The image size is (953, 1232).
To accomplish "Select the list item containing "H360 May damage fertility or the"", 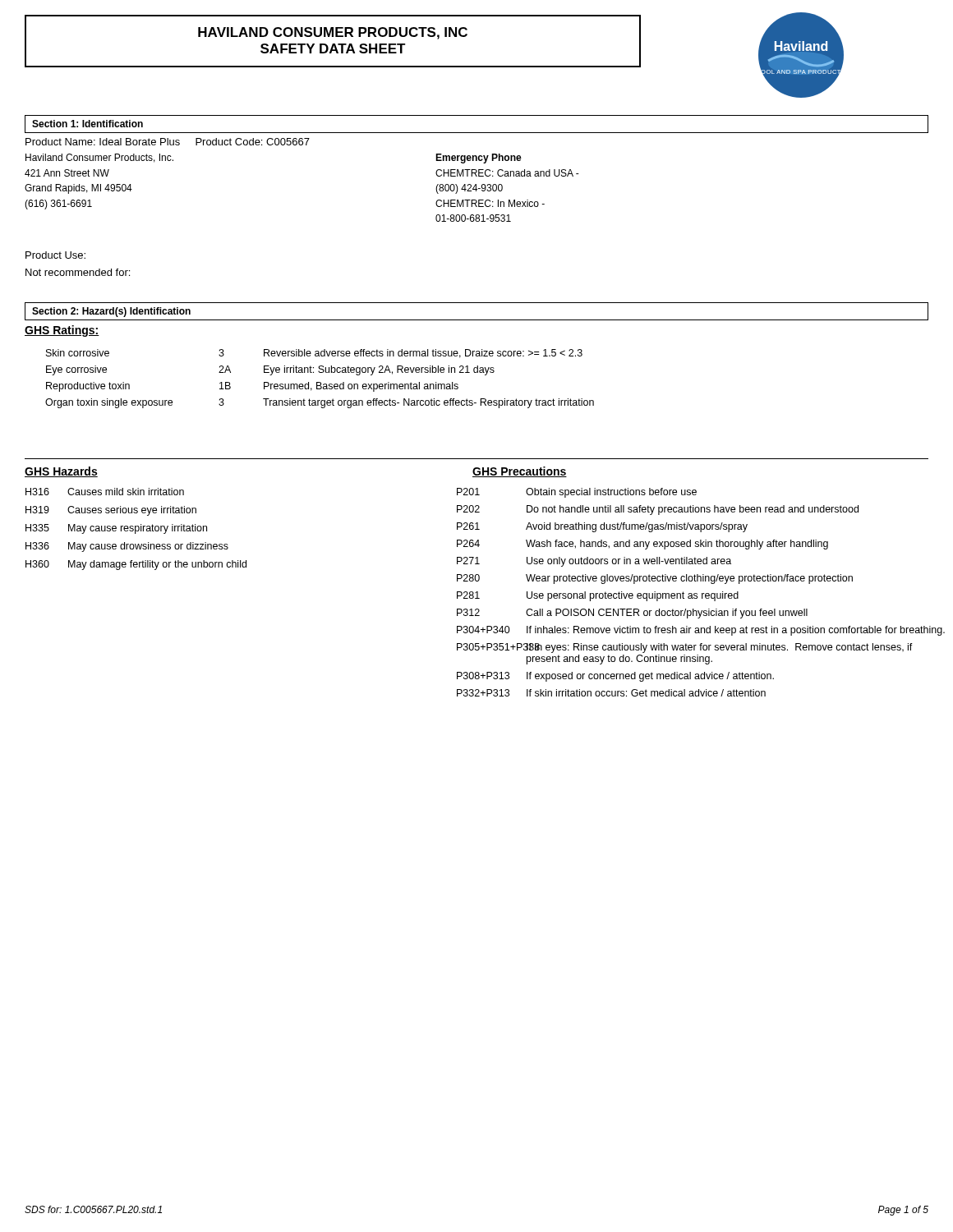I will [x=136, y=564].
